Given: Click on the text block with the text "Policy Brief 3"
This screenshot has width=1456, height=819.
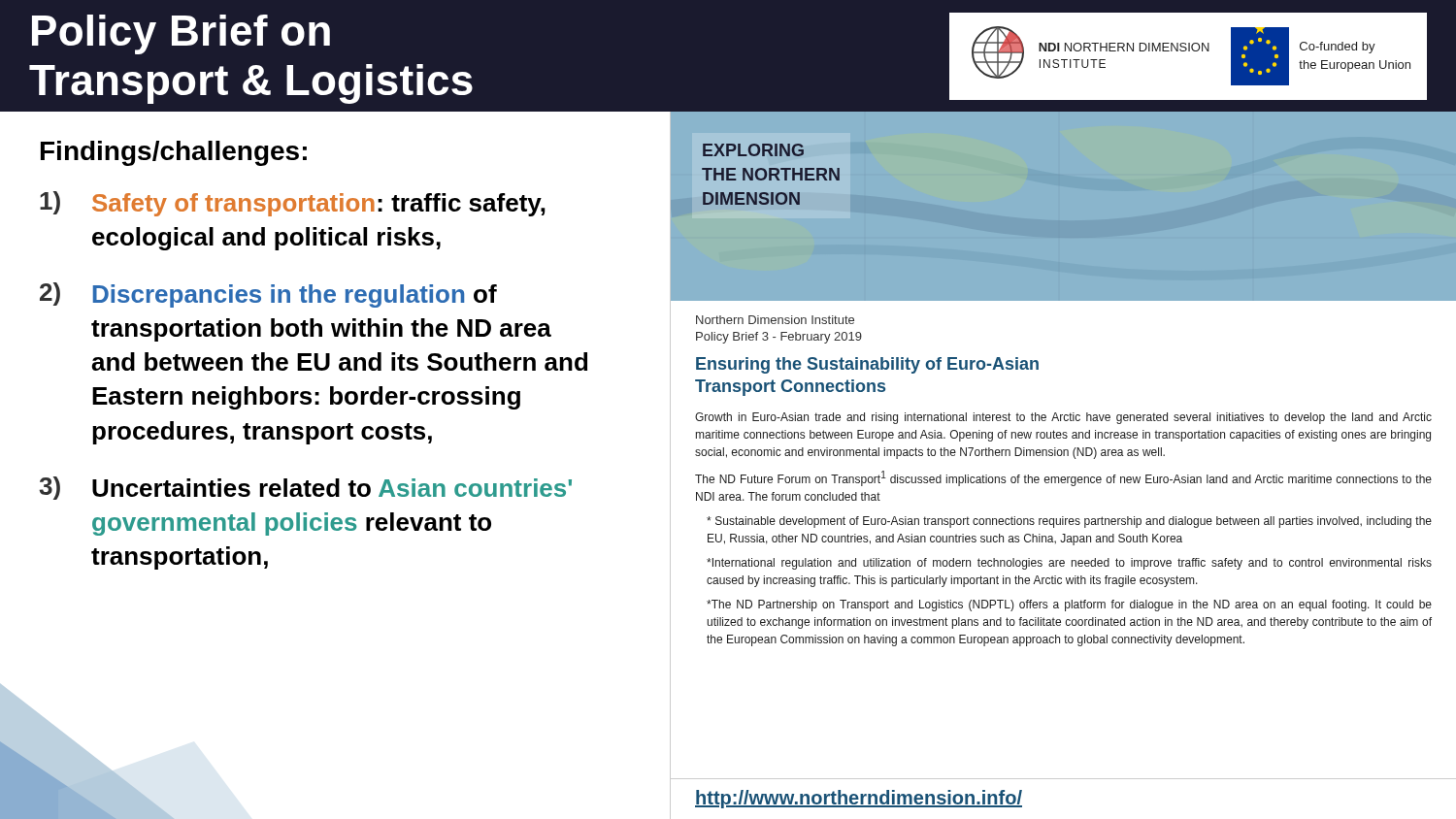Looking at the screenshot, I should [778, 336].
